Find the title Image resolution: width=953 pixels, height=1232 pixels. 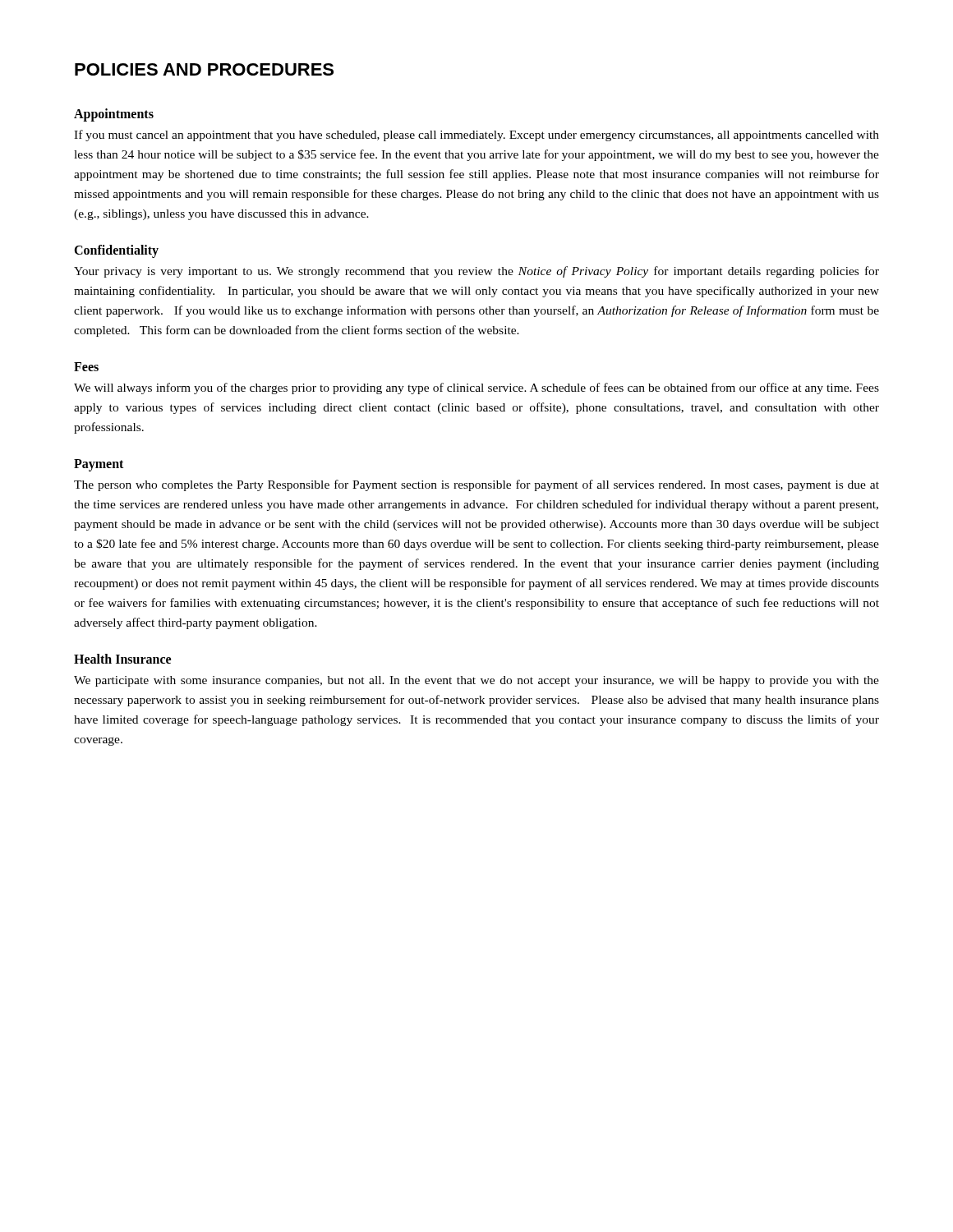476,70
